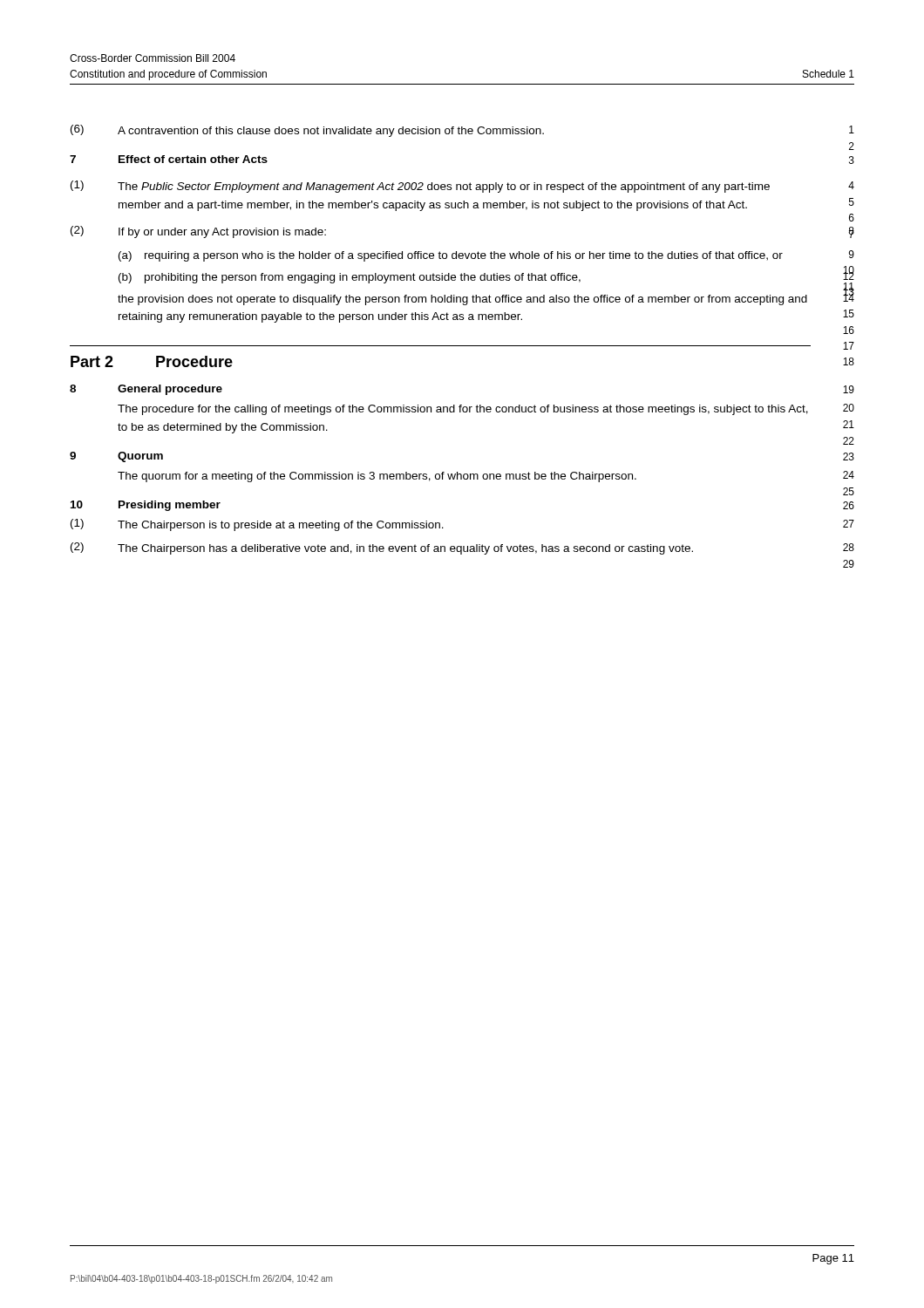
Task: Locate the block of text that opens with "(1) The Public Sector Employment"
Action: [440, 196]
